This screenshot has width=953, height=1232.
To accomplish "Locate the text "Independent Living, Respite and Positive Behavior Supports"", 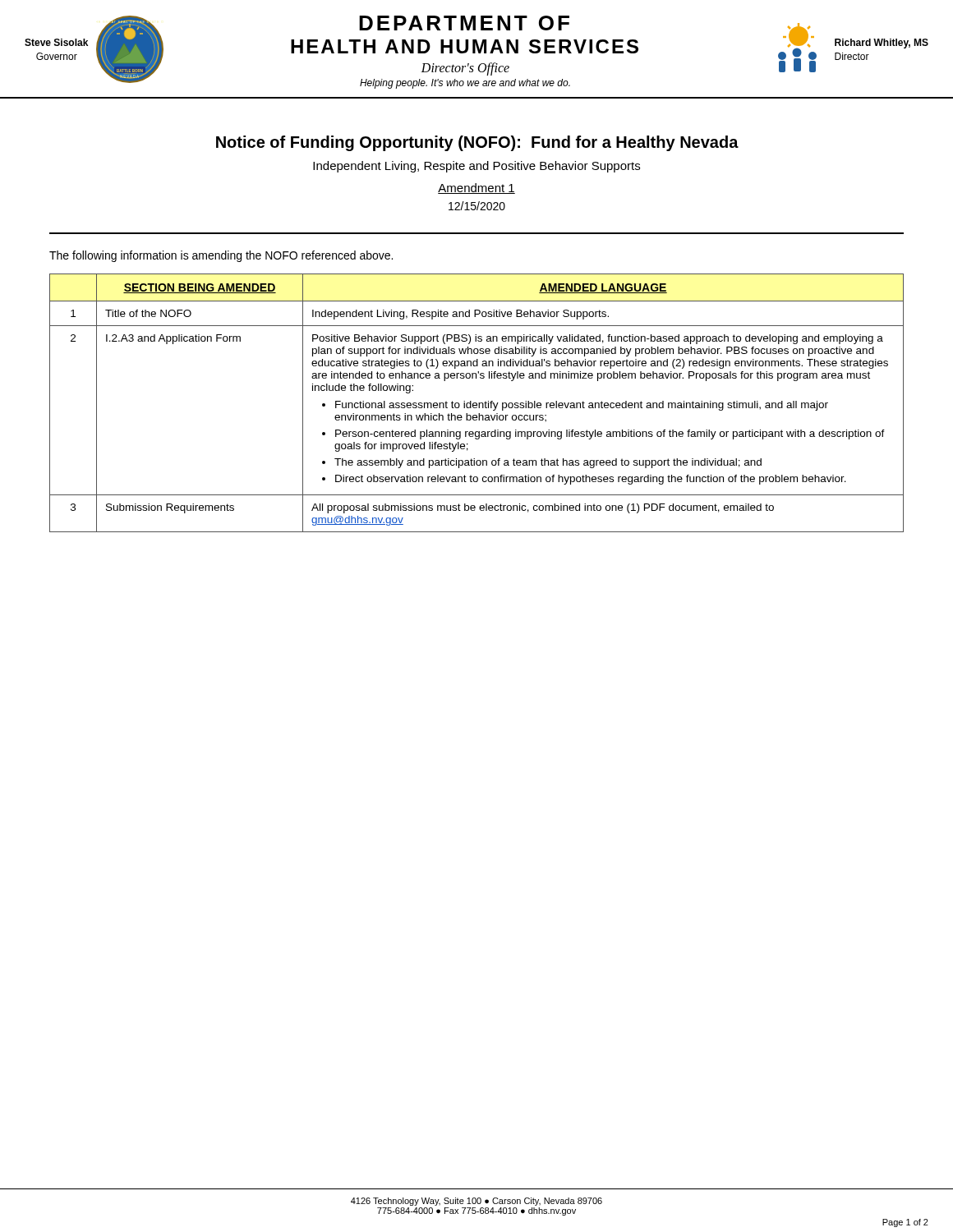I will coord(476,166).
